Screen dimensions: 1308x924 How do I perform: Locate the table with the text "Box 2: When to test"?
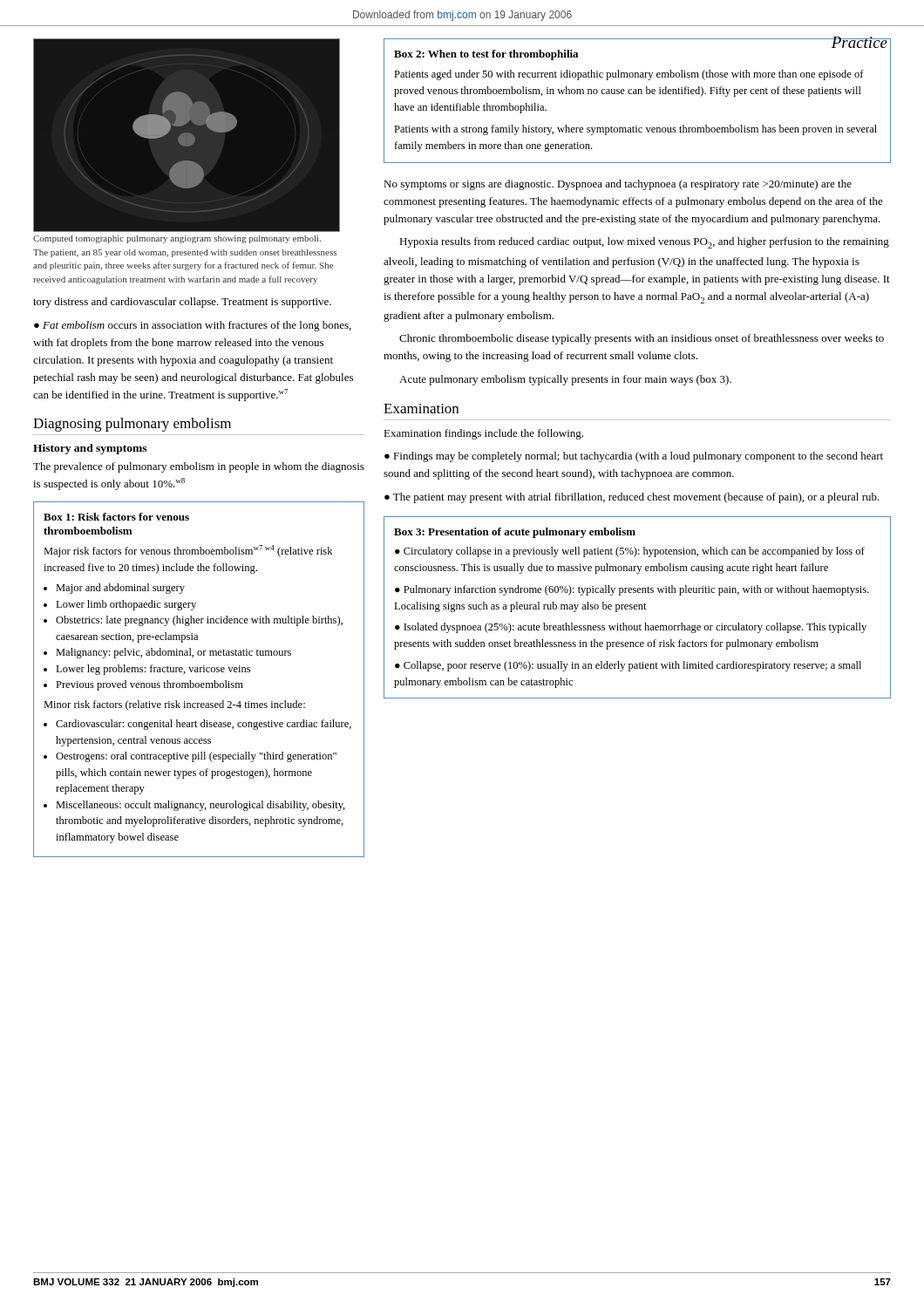[x=637, y=101]
